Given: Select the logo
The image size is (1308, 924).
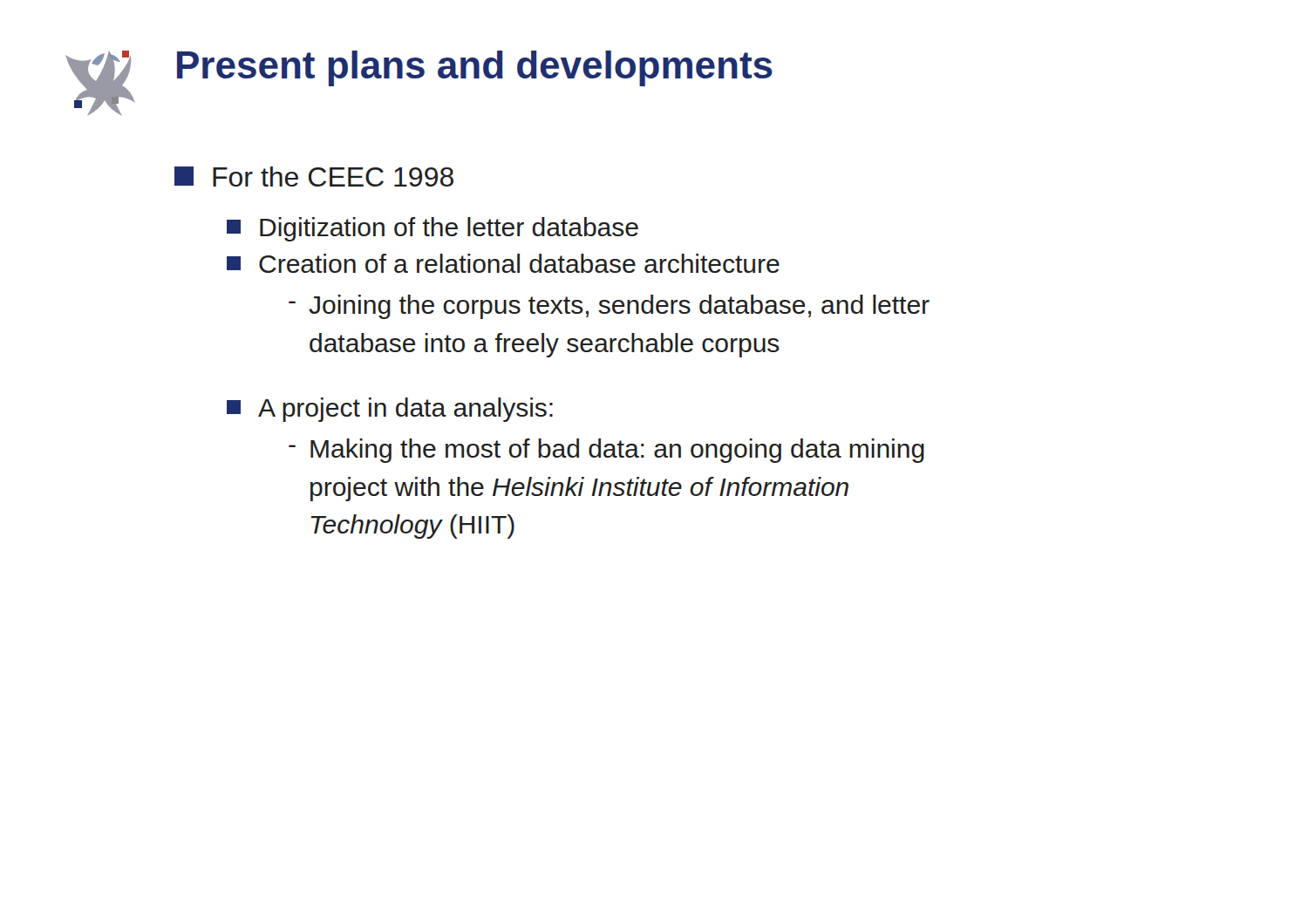Looking at the screenshot, I should coord(100,81).
